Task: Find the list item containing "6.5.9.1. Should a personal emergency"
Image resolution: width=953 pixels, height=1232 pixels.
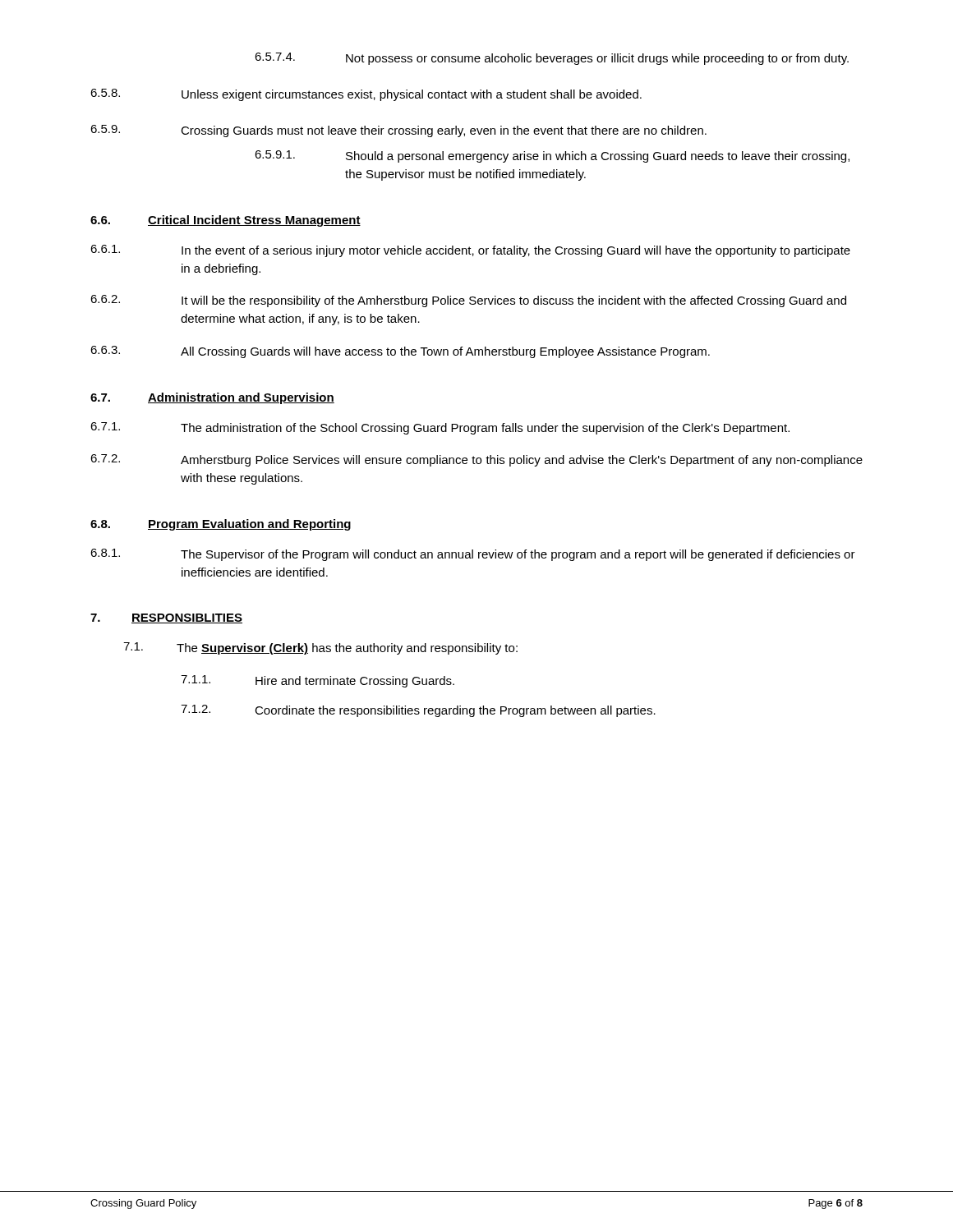Action: pyautogui.click(x=559, y=165)
